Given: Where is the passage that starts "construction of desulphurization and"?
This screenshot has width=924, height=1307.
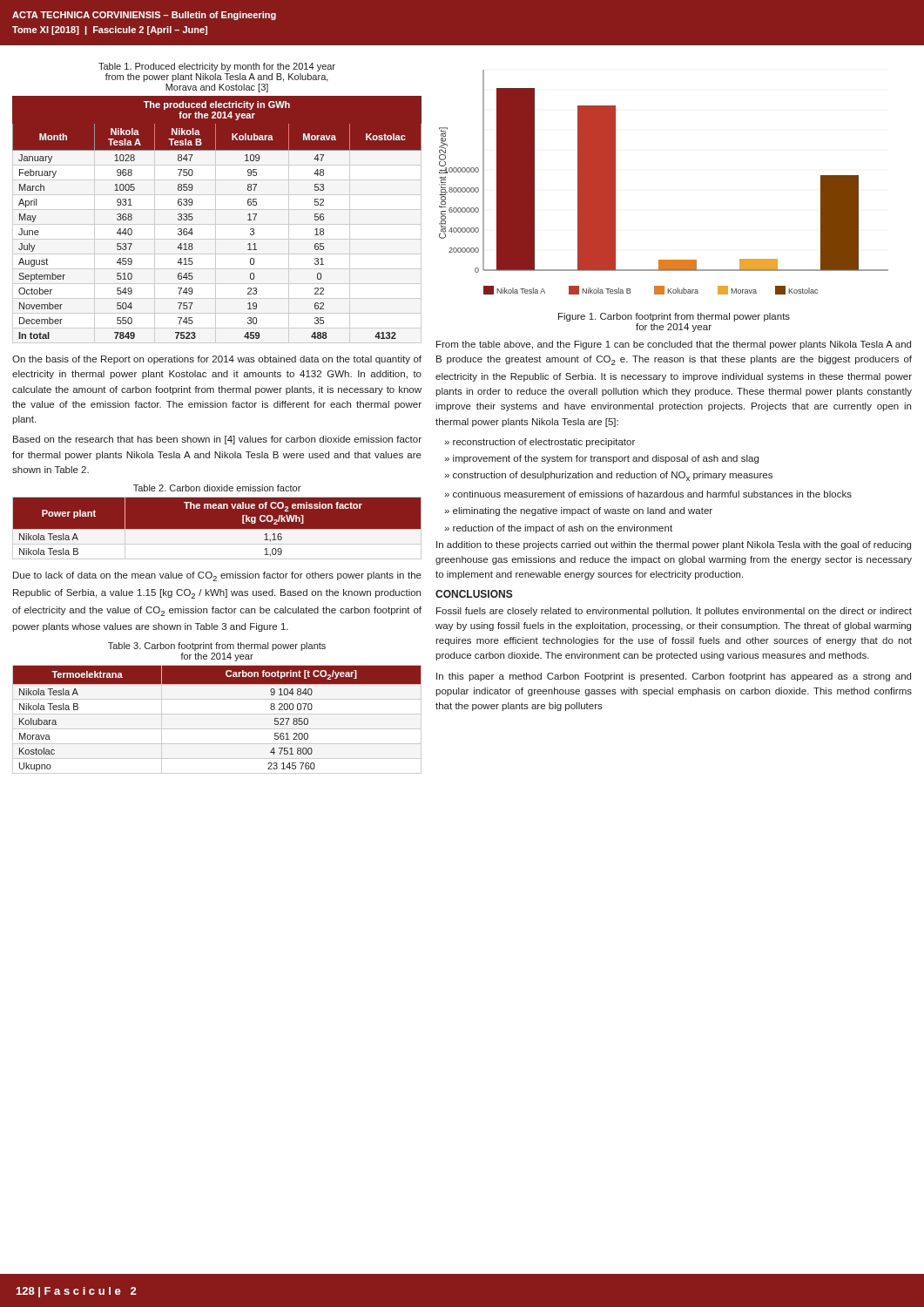Looking at the screenshot, I should point(613,477).
